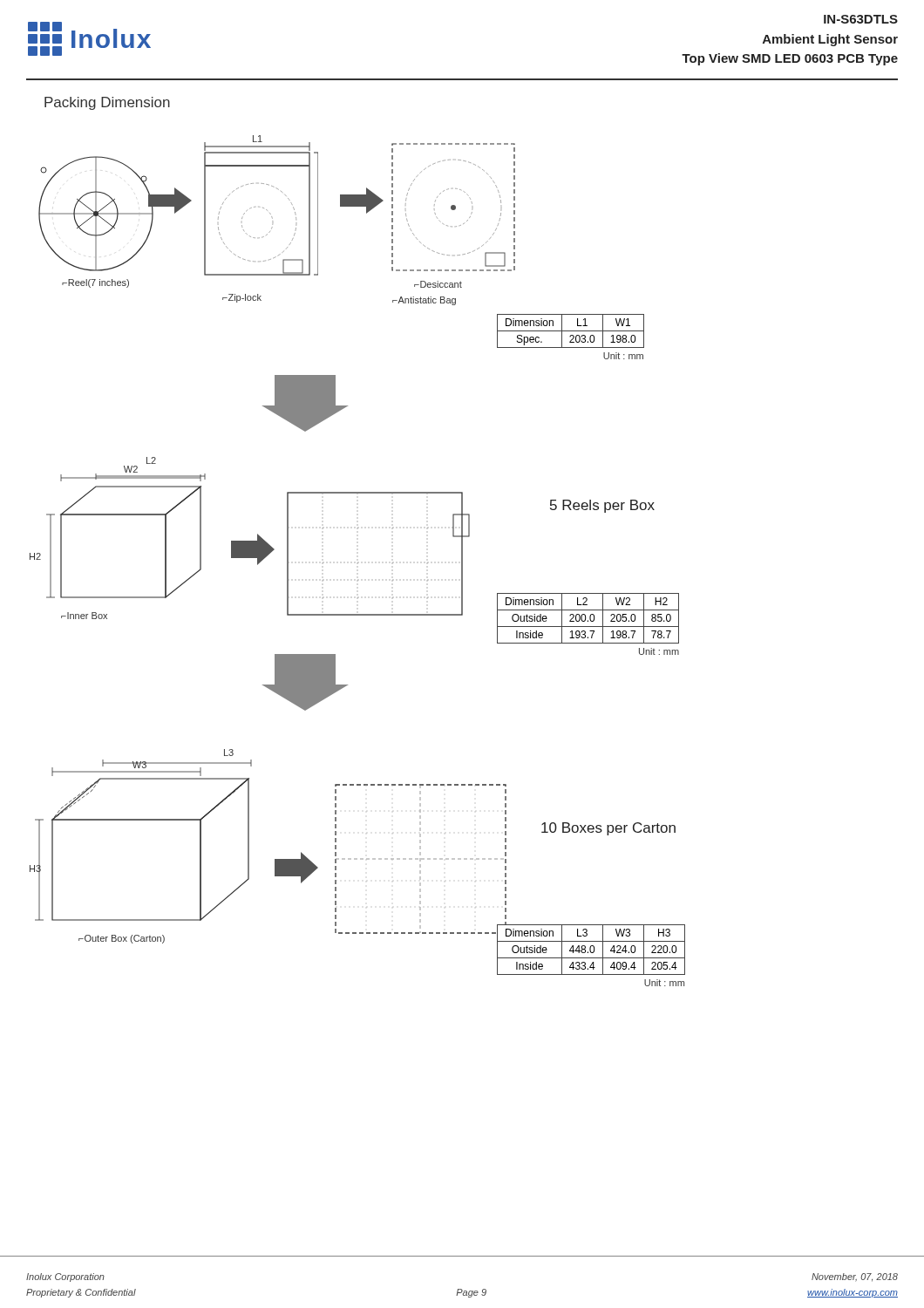Find the element starting "5 Reels per"
The height and width of the screenshot is (1308, 924).
[602, 505]
